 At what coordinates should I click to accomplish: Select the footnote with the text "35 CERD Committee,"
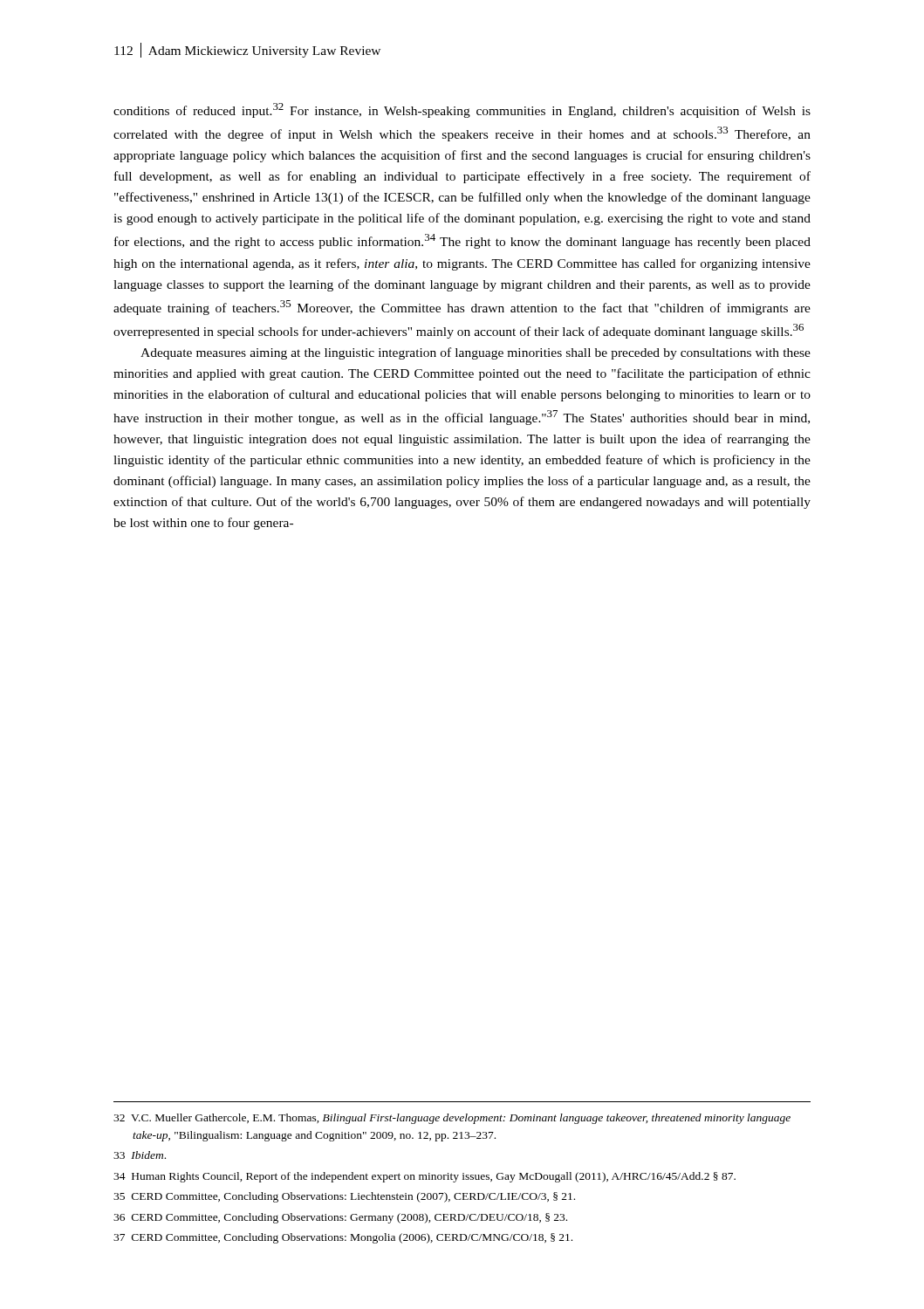tap(345, 1196)
